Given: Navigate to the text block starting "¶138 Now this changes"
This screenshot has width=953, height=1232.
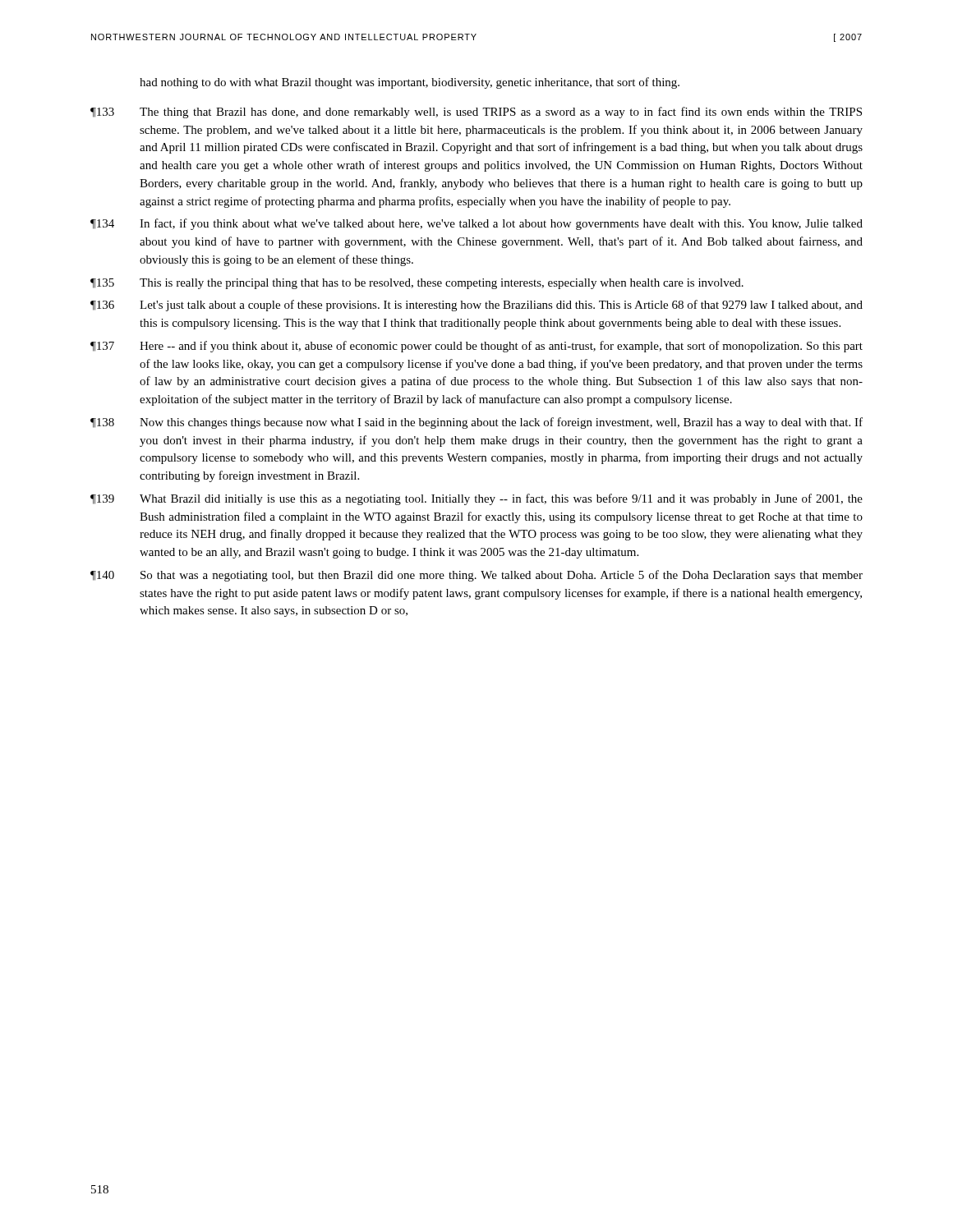Looking at the screenshot, I should click(476, 449).
